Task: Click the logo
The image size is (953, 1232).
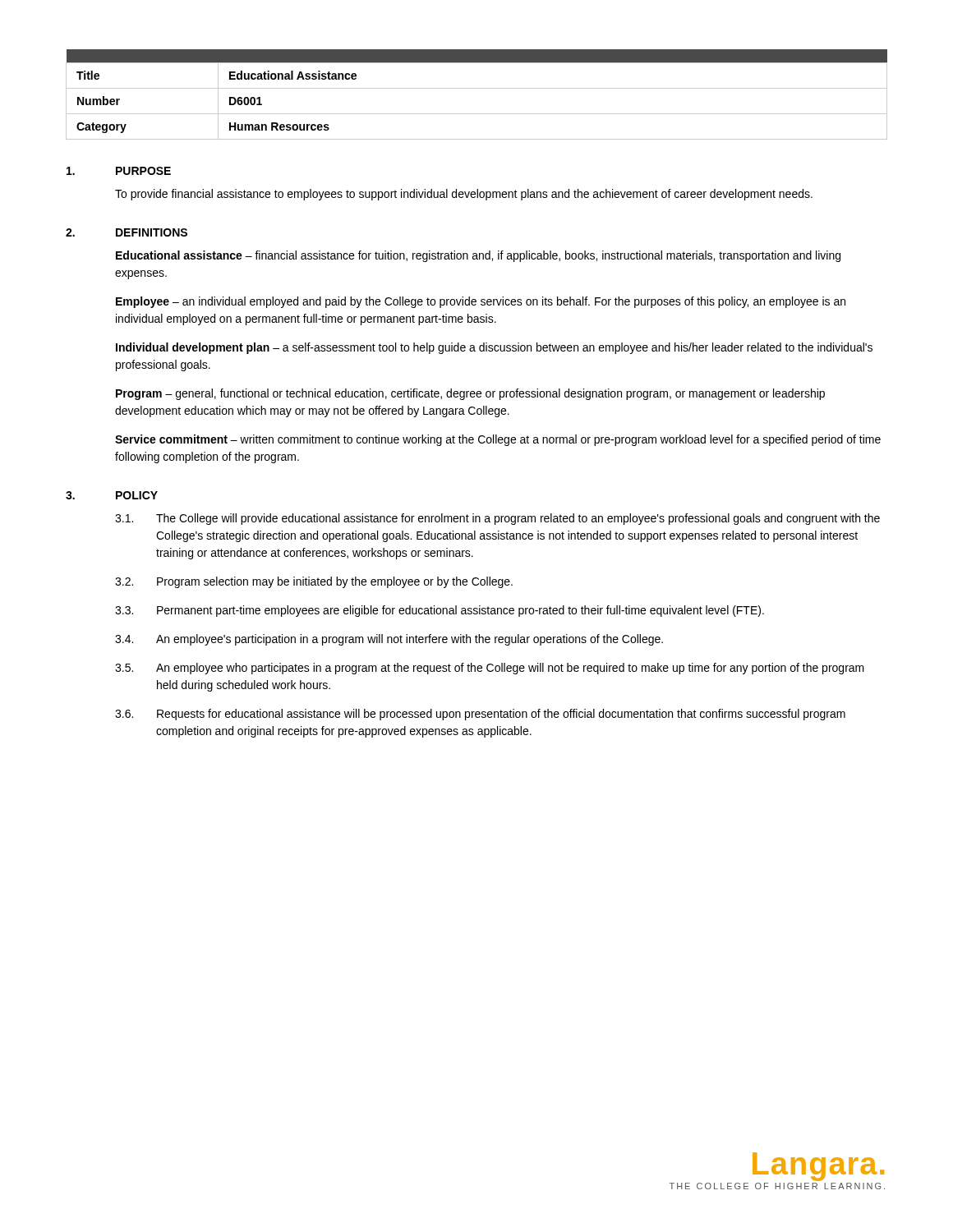Action: click(x=778, y=1170)
